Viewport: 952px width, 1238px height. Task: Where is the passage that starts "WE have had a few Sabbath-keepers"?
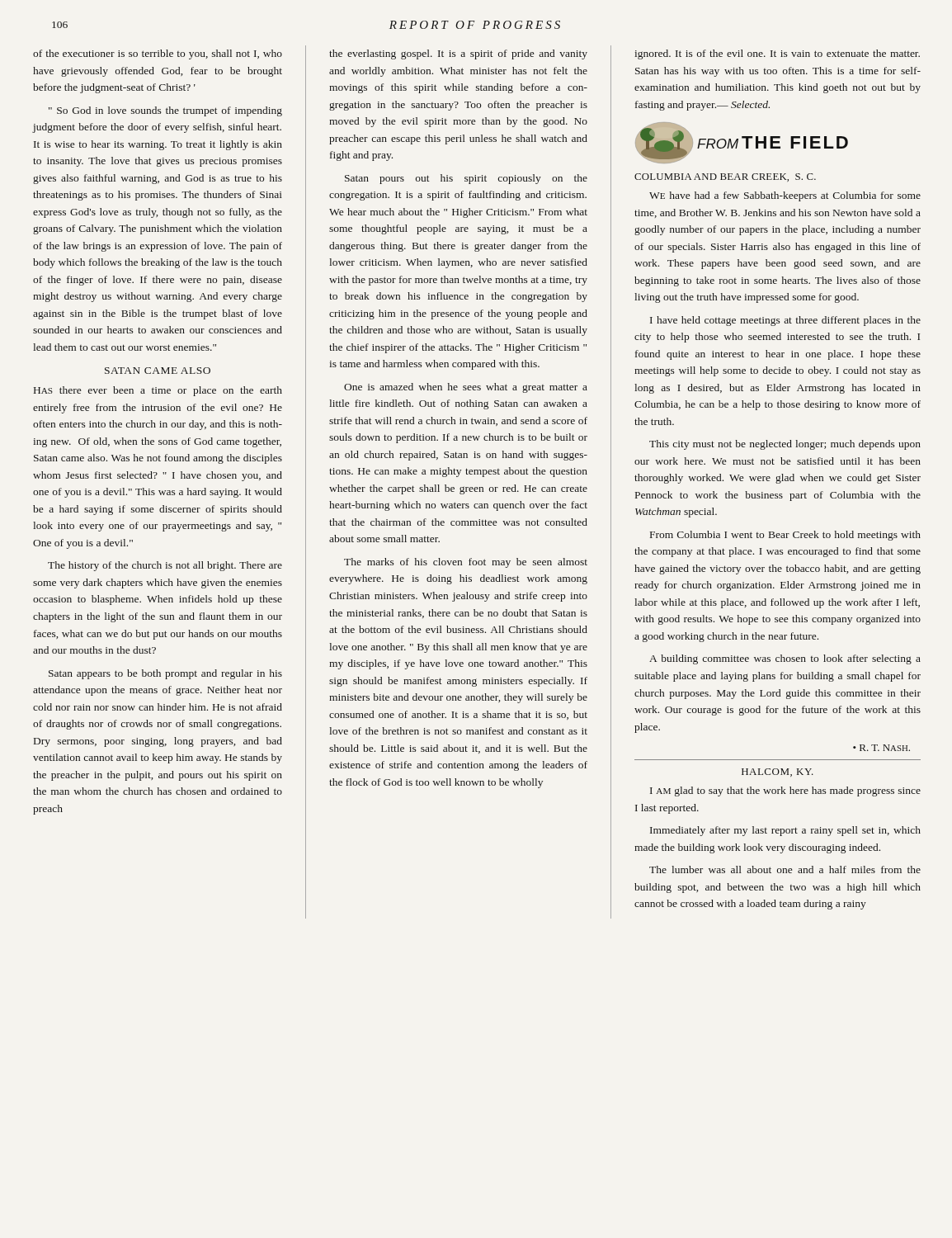(778, 461)
